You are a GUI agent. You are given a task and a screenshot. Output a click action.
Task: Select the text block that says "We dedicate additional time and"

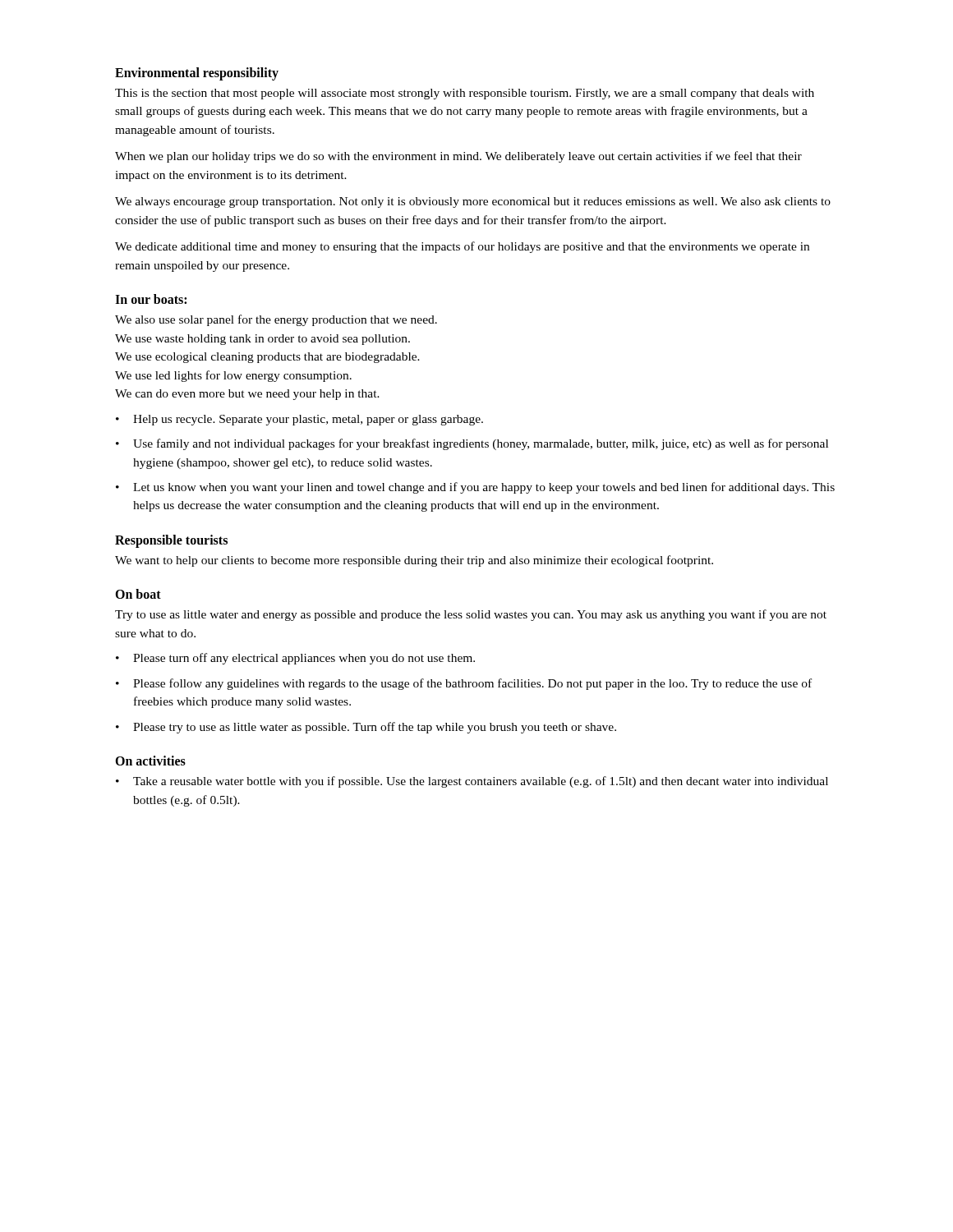tap(462, 255)
